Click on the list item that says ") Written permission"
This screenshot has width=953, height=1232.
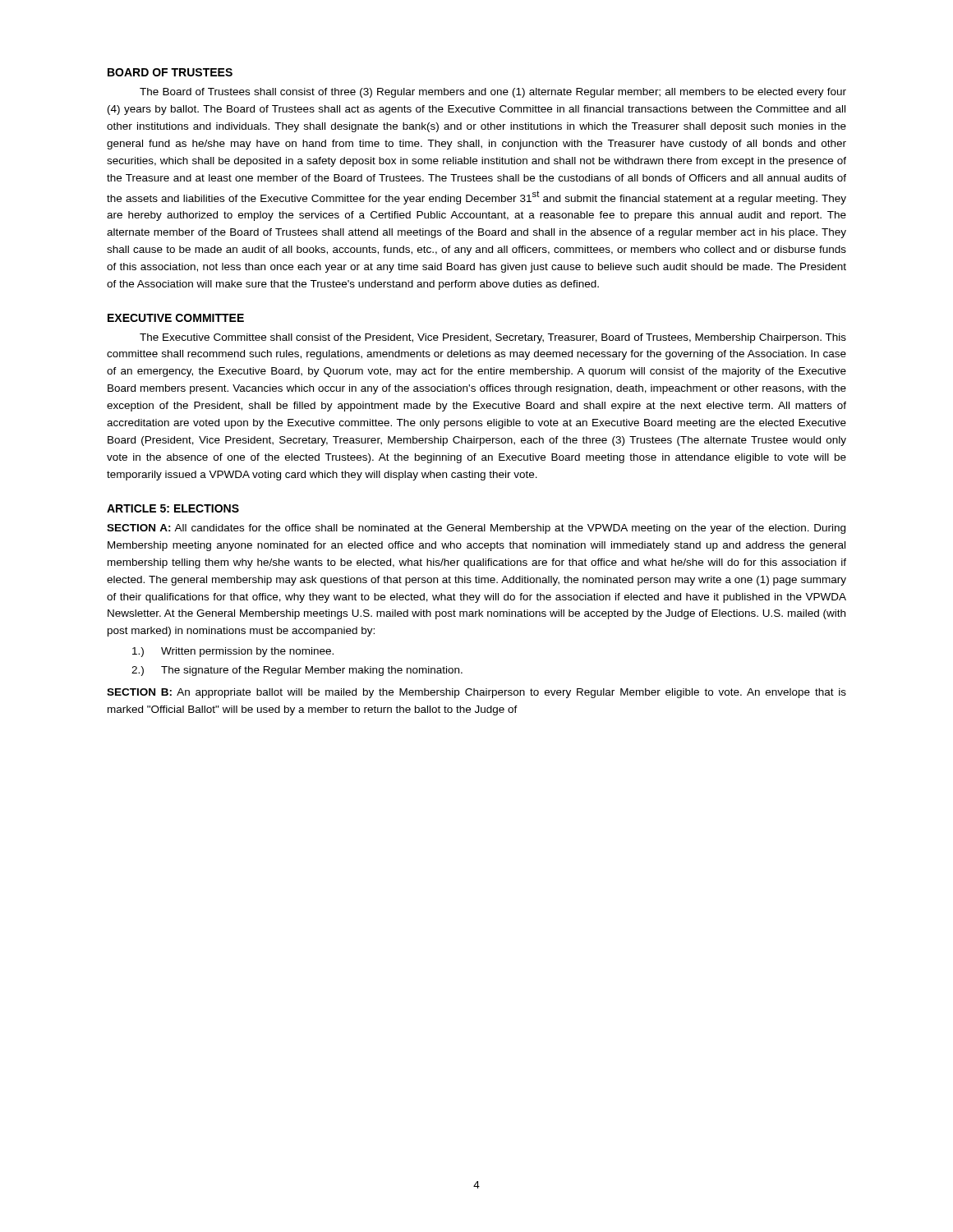tap(233, 652)
